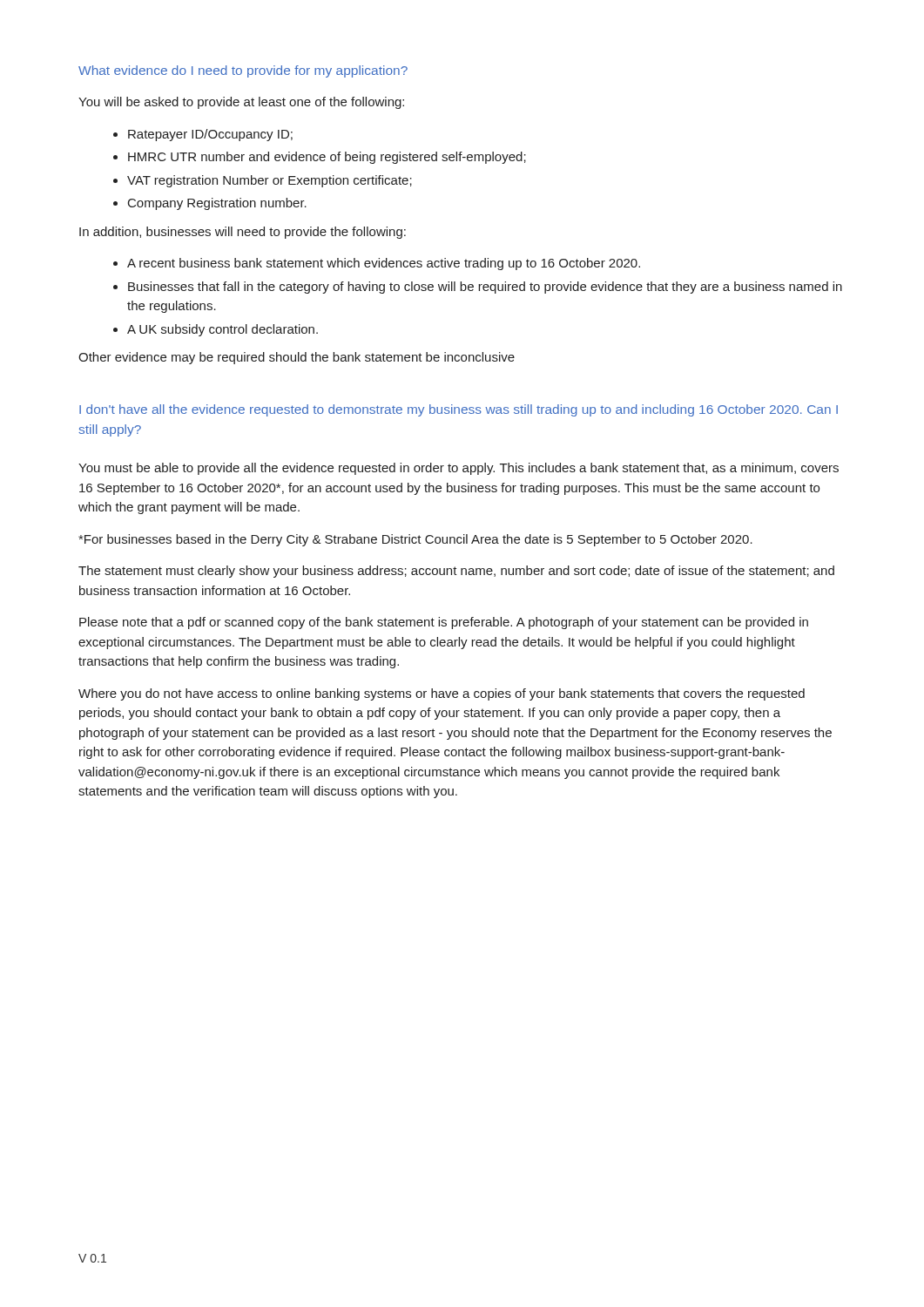The height and width of the screenshot is (1307, 924).
Task: Point to the region starting "VAT registration Number or Exemption certificate;"
Action: pos(270,180)
